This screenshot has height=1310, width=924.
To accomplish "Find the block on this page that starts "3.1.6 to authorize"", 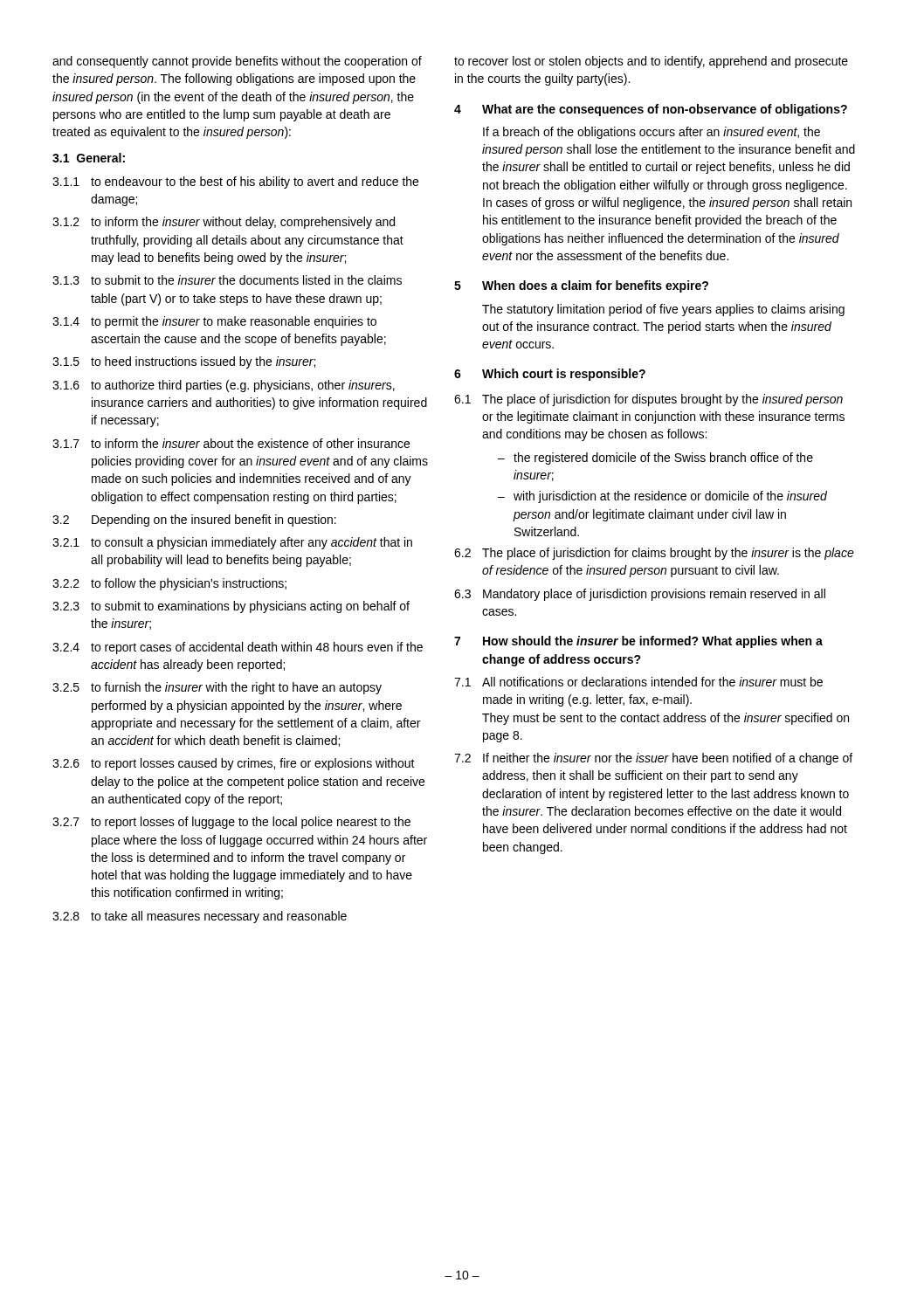I will tap(240, 403).
